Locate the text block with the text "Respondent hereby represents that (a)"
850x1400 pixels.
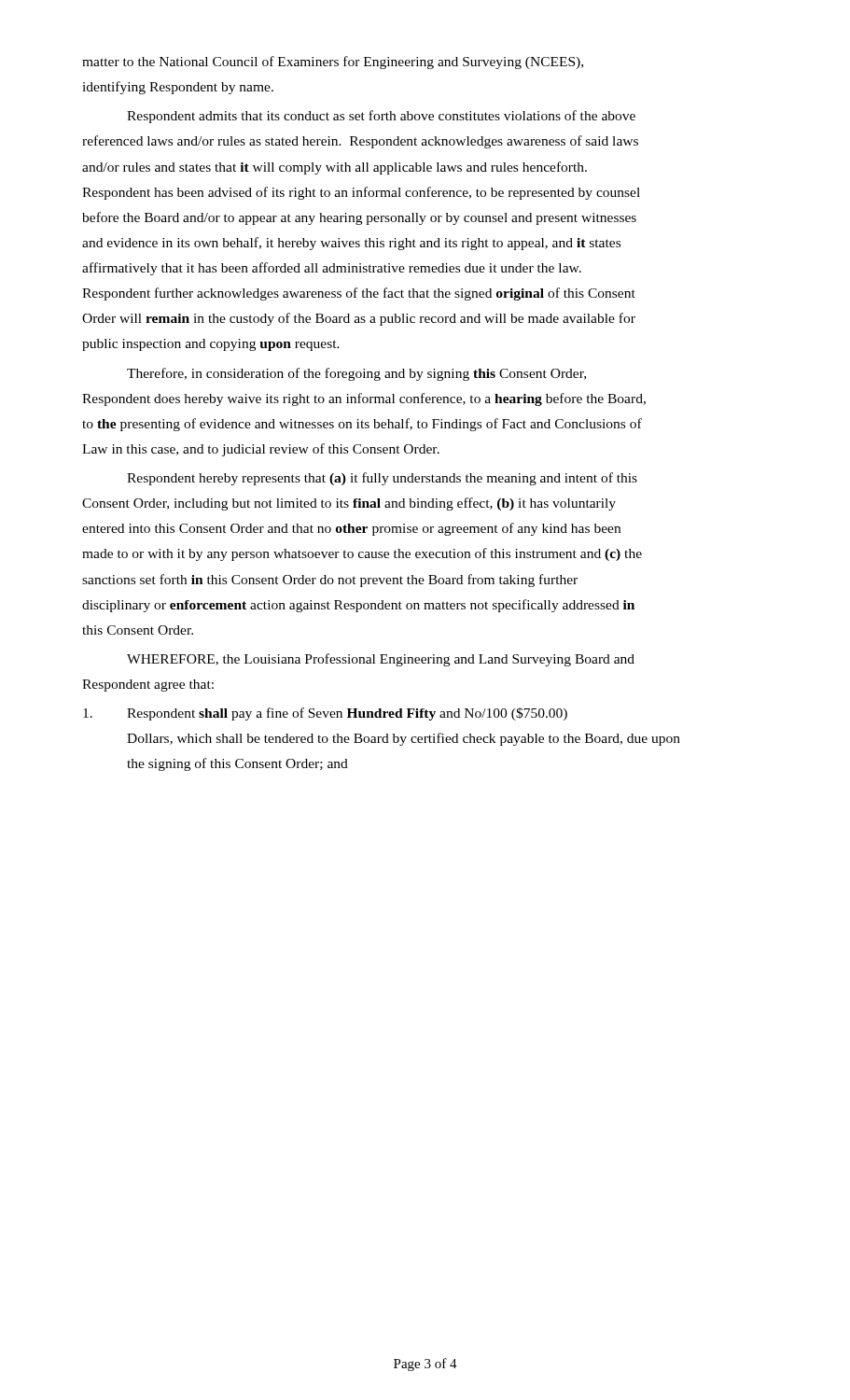click(x=425, y=553)
